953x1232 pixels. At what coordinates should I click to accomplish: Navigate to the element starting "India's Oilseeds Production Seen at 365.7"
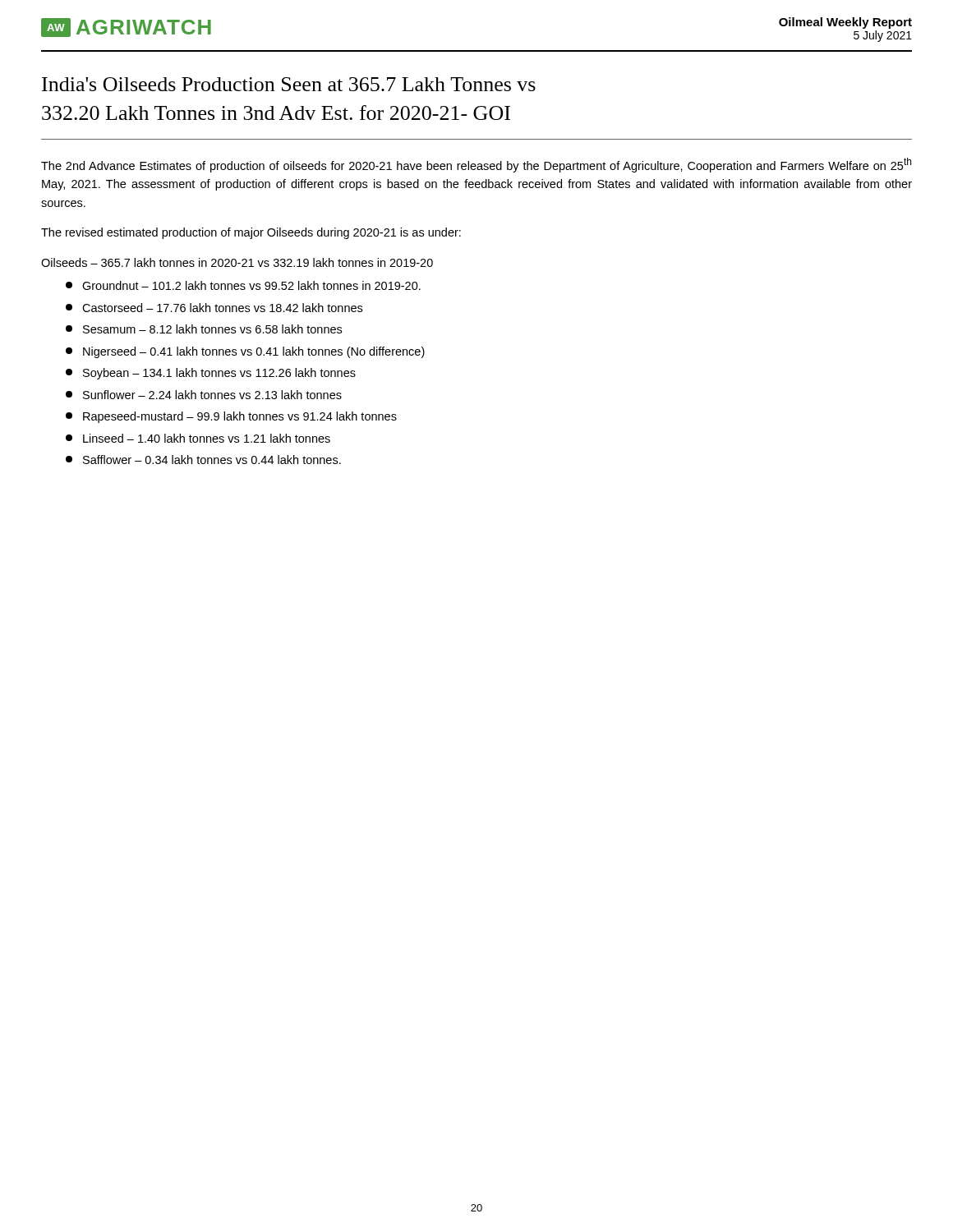[x=289, y=99]
